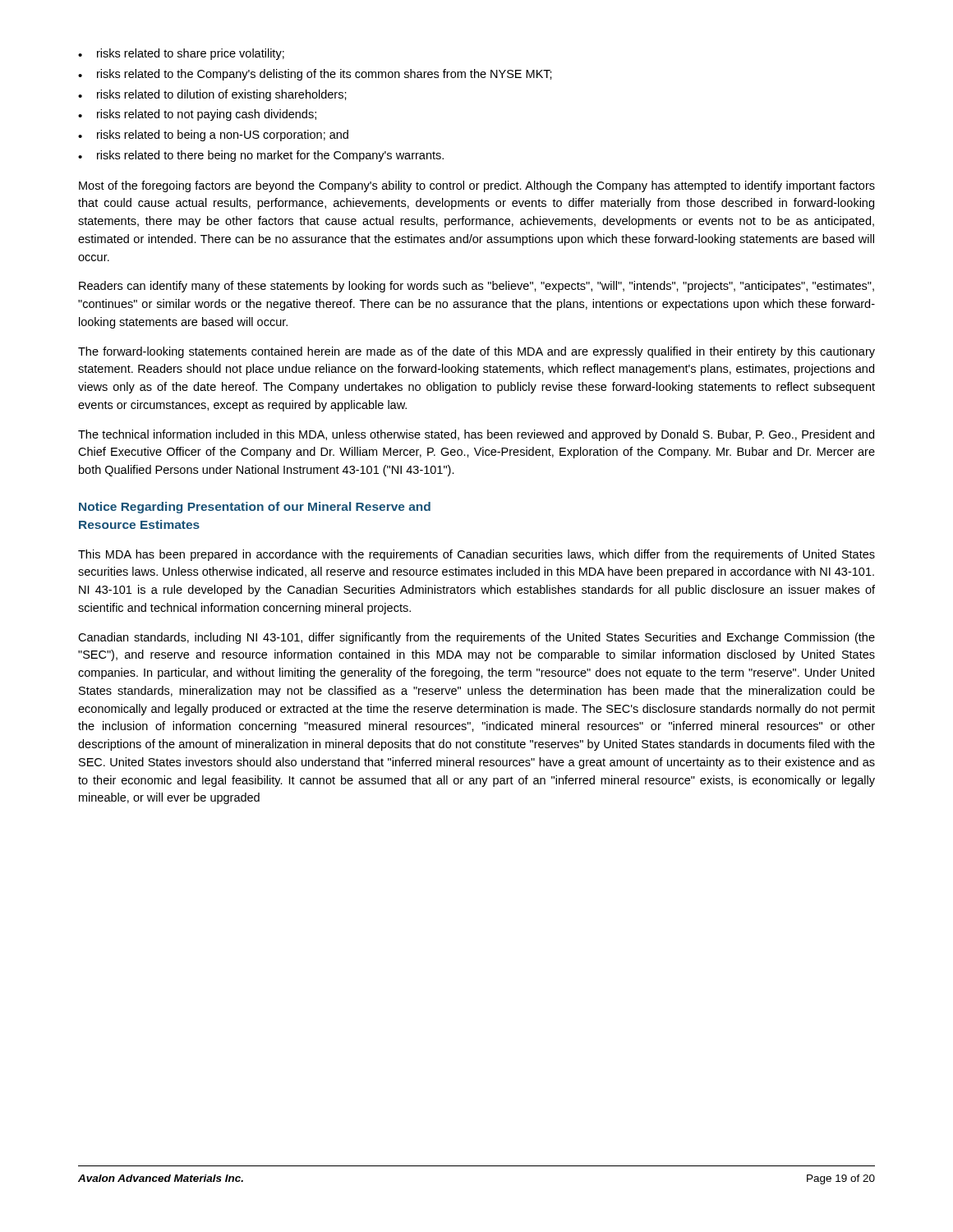Screen dimensions: 1232x953
Task: Navigate to the text block starting "• risks related to the"
Action: tap(476, 75)
